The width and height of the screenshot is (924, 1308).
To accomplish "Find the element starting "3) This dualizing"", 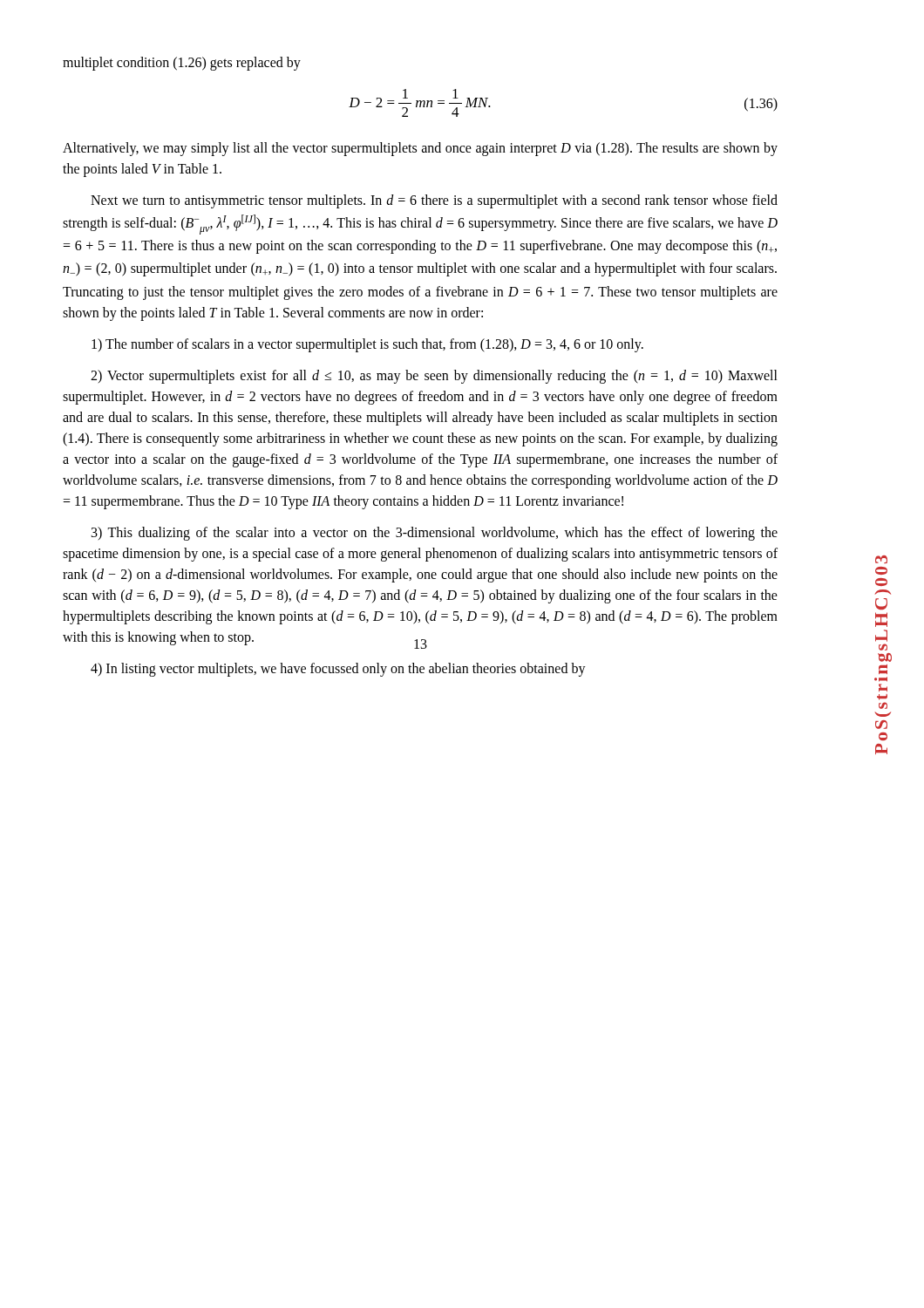I will point(420,585).
